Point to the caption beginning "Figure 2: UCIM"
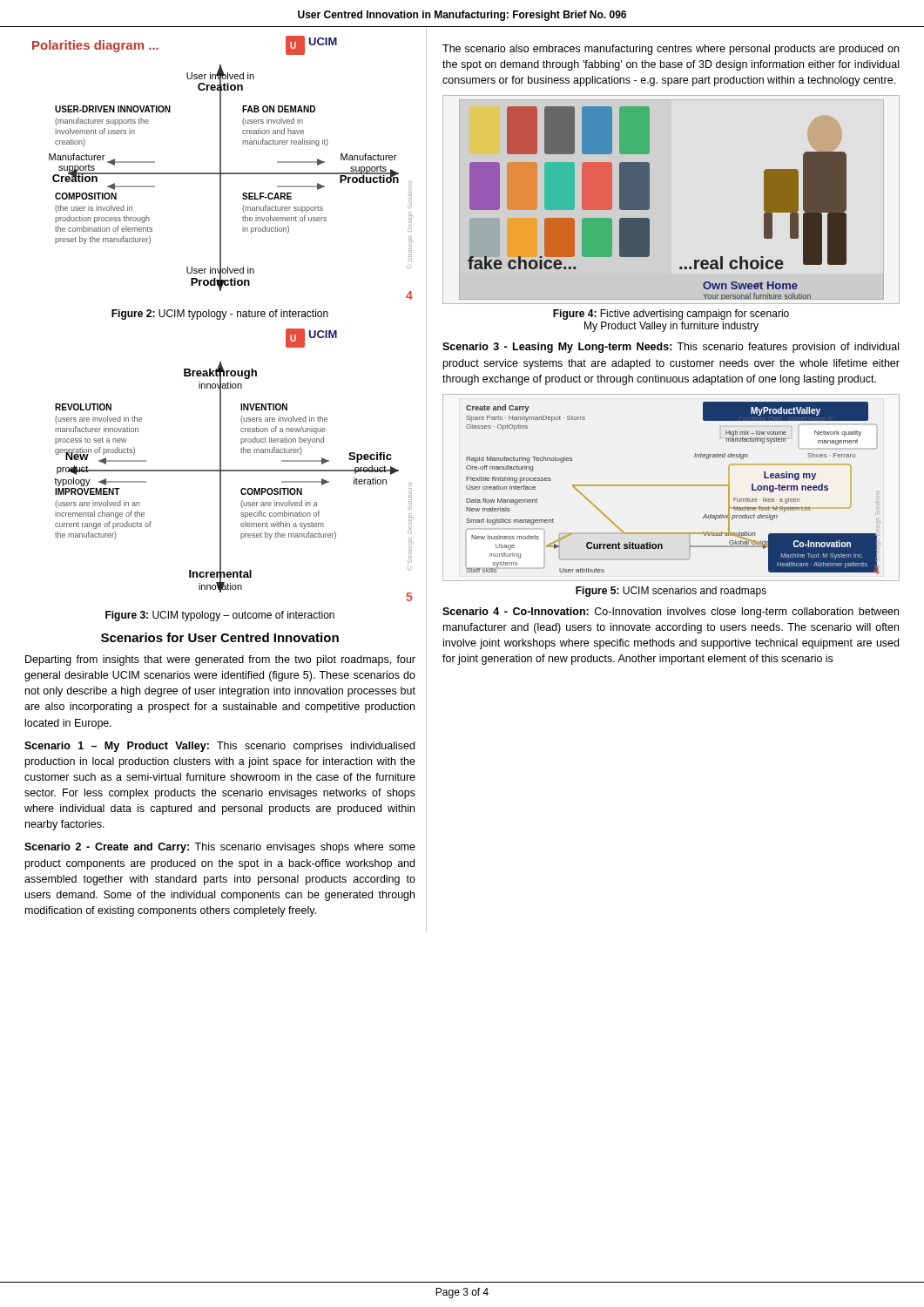Screen dimensions: 1307x924 [220, 314]
